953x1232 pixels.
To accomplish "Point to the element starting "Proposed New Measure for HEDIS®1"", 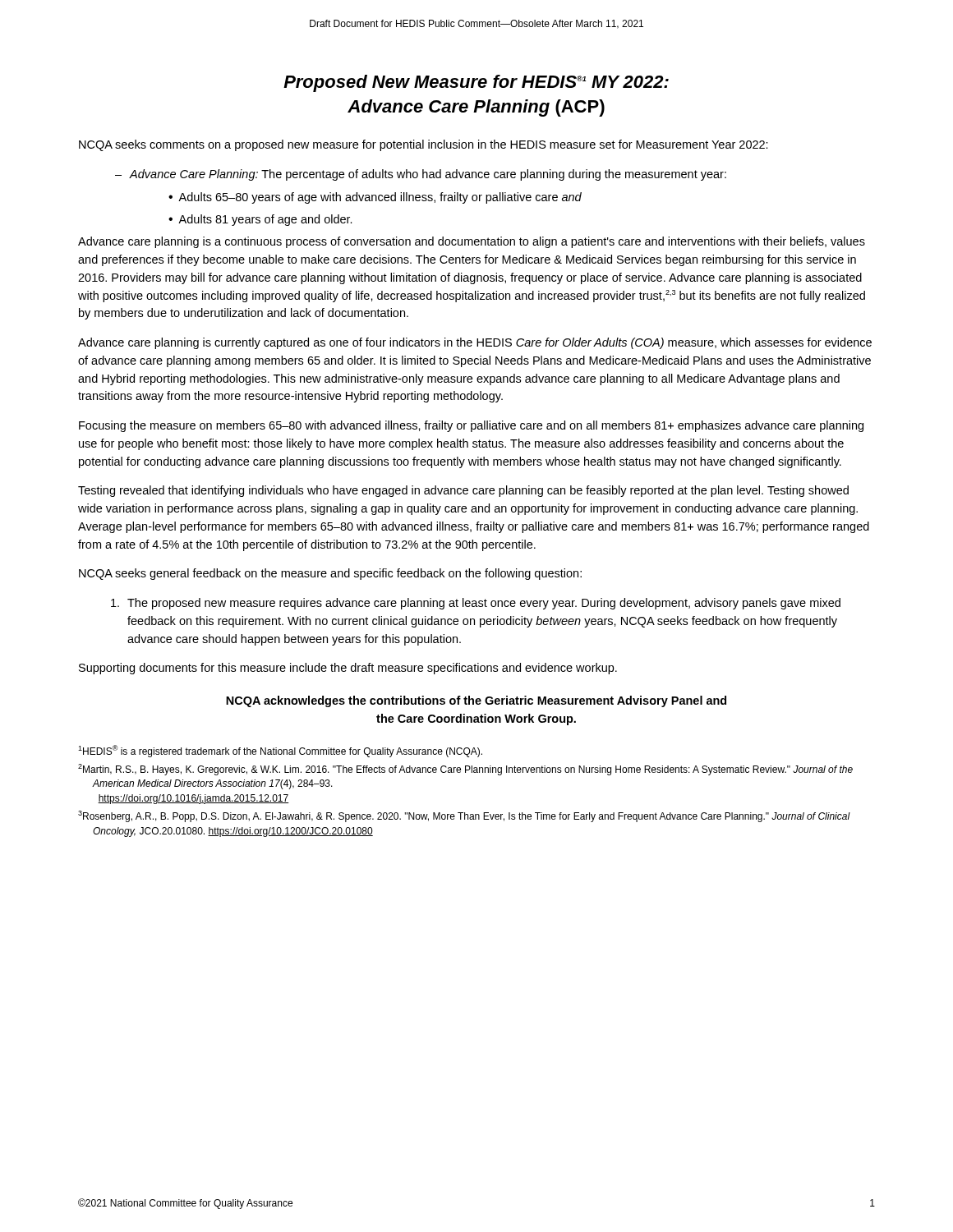I will click(x=476, y=94).
